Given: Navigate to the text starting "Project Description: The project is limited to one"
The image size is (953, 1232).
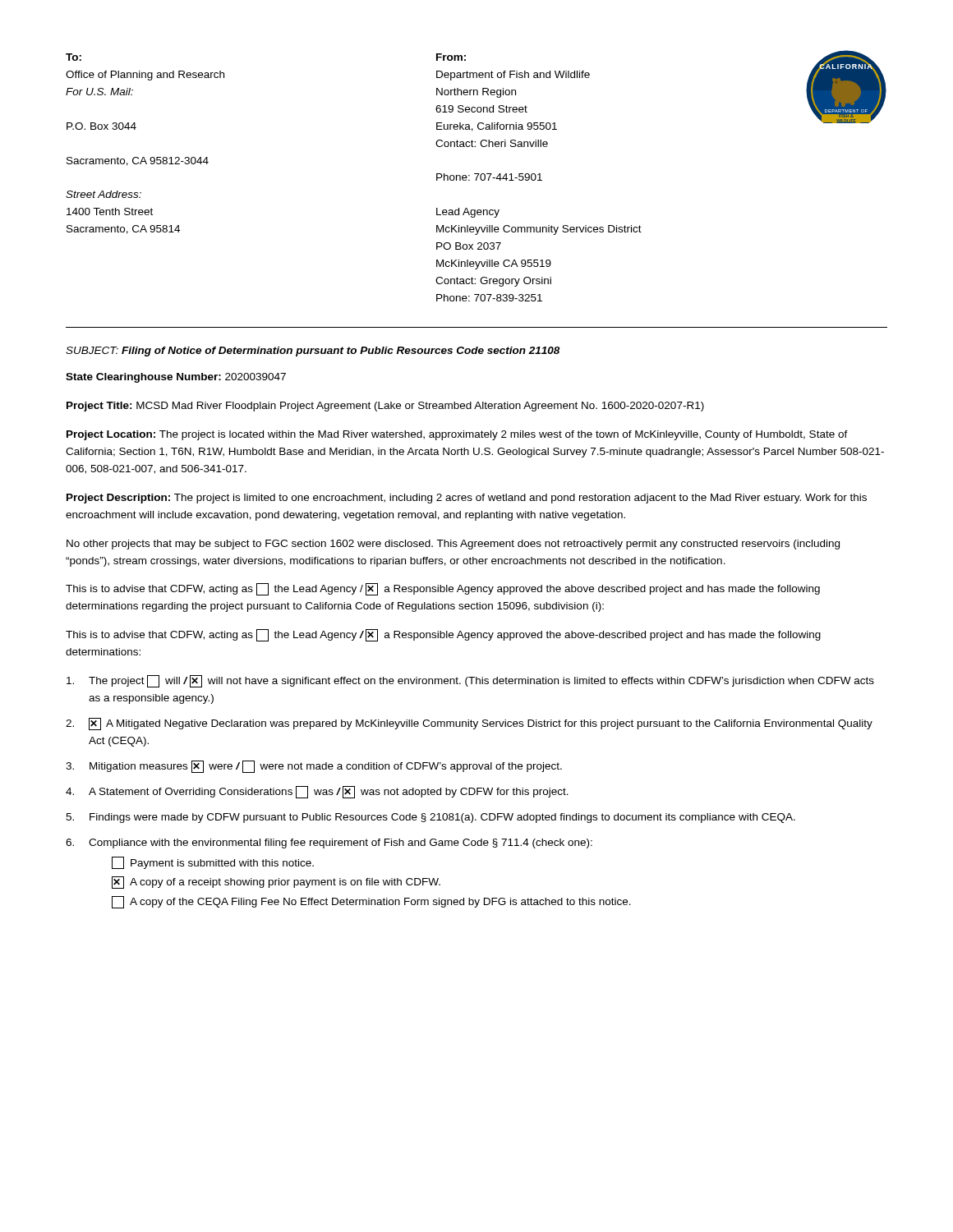Looking at the screenshot, I should 466,506.
